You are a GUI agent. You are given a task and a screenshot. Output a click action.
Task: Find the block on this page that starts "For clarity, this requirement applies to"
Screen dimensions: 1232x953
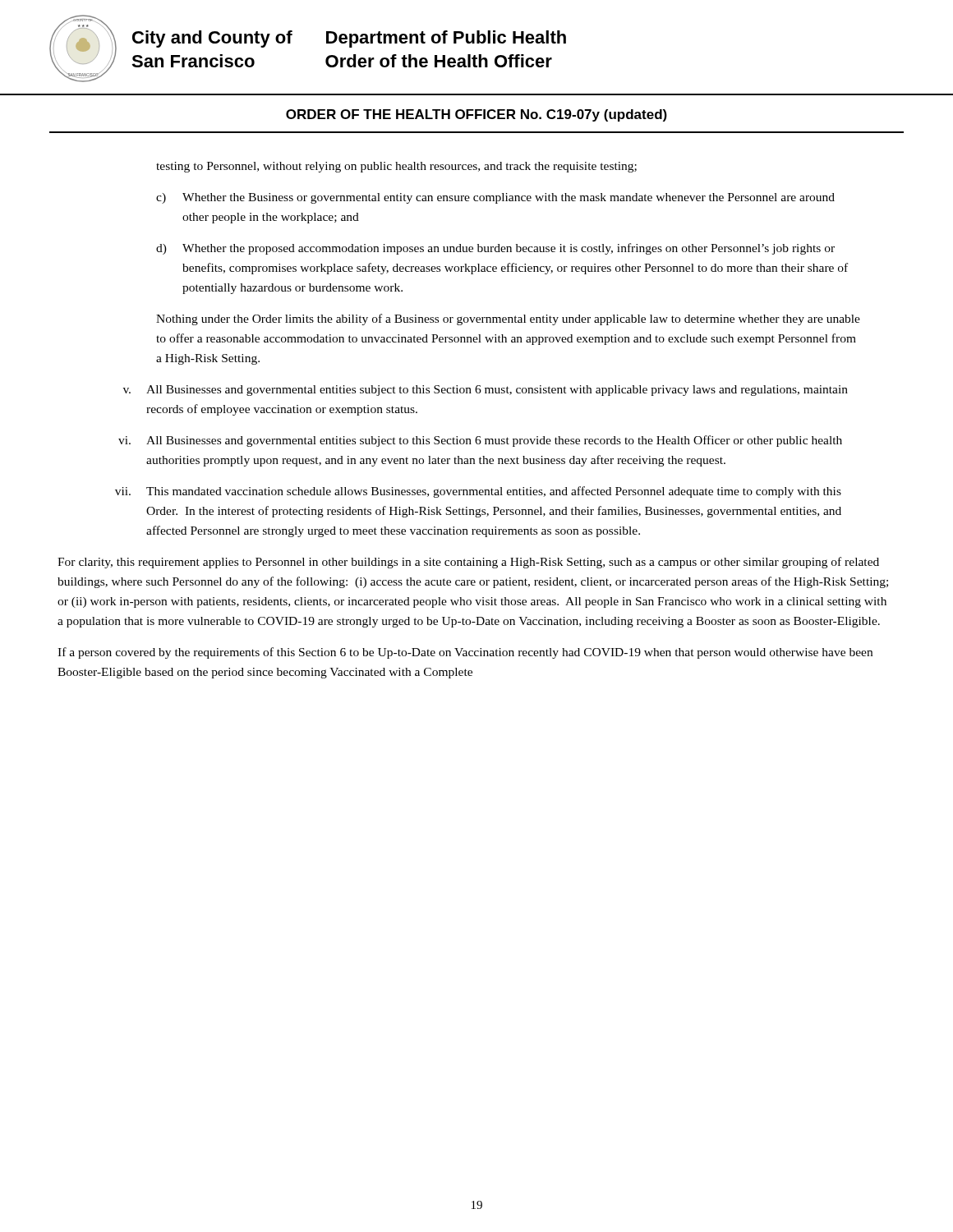[476, 592]
